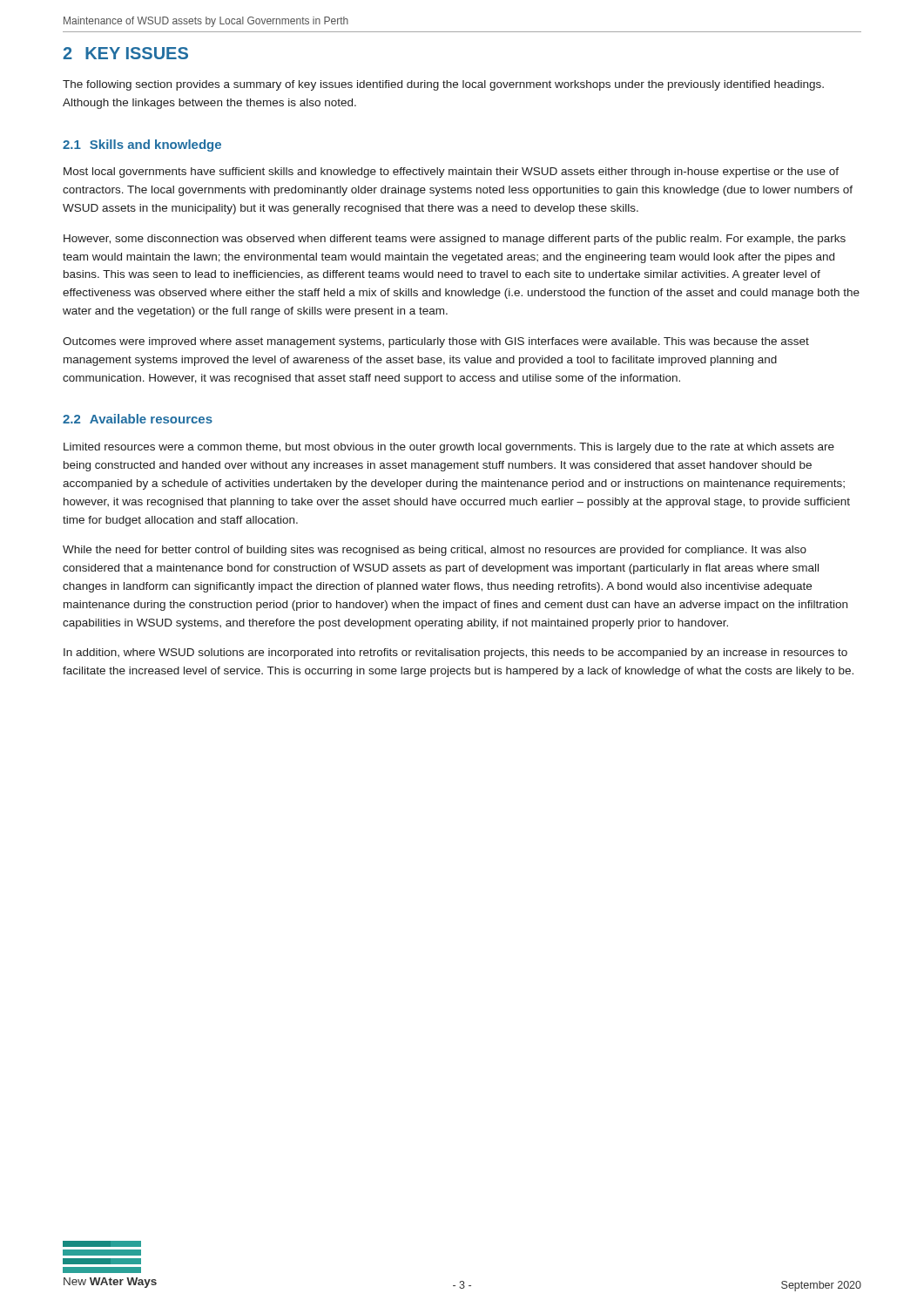The height and width of the screenshot is (1307, 924).
Task: Point to "2KEY ISSUES"
Action: 125,53
